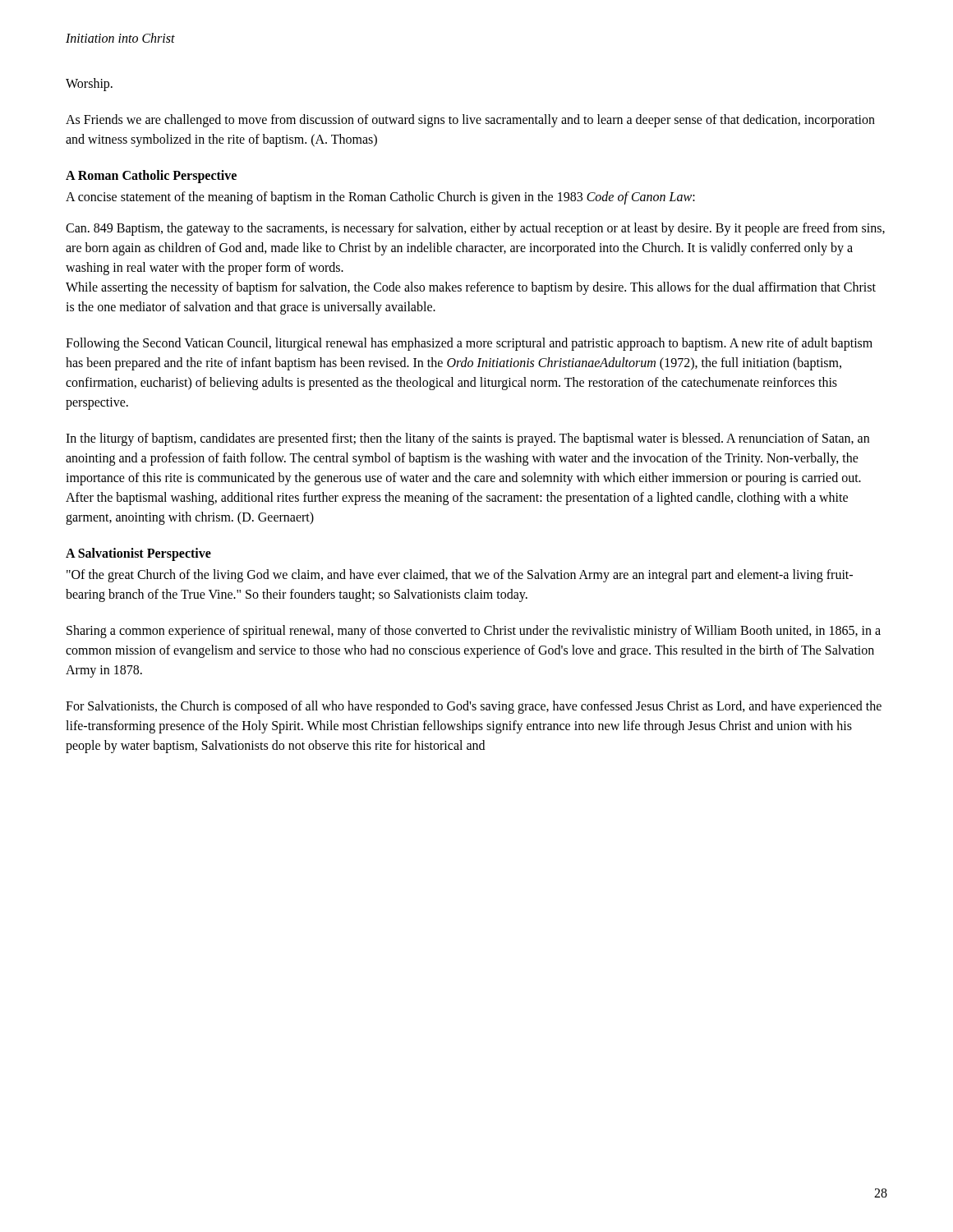Find the block on this page that starts "As Friends we are challenged to"

click(x=476, y=130)
